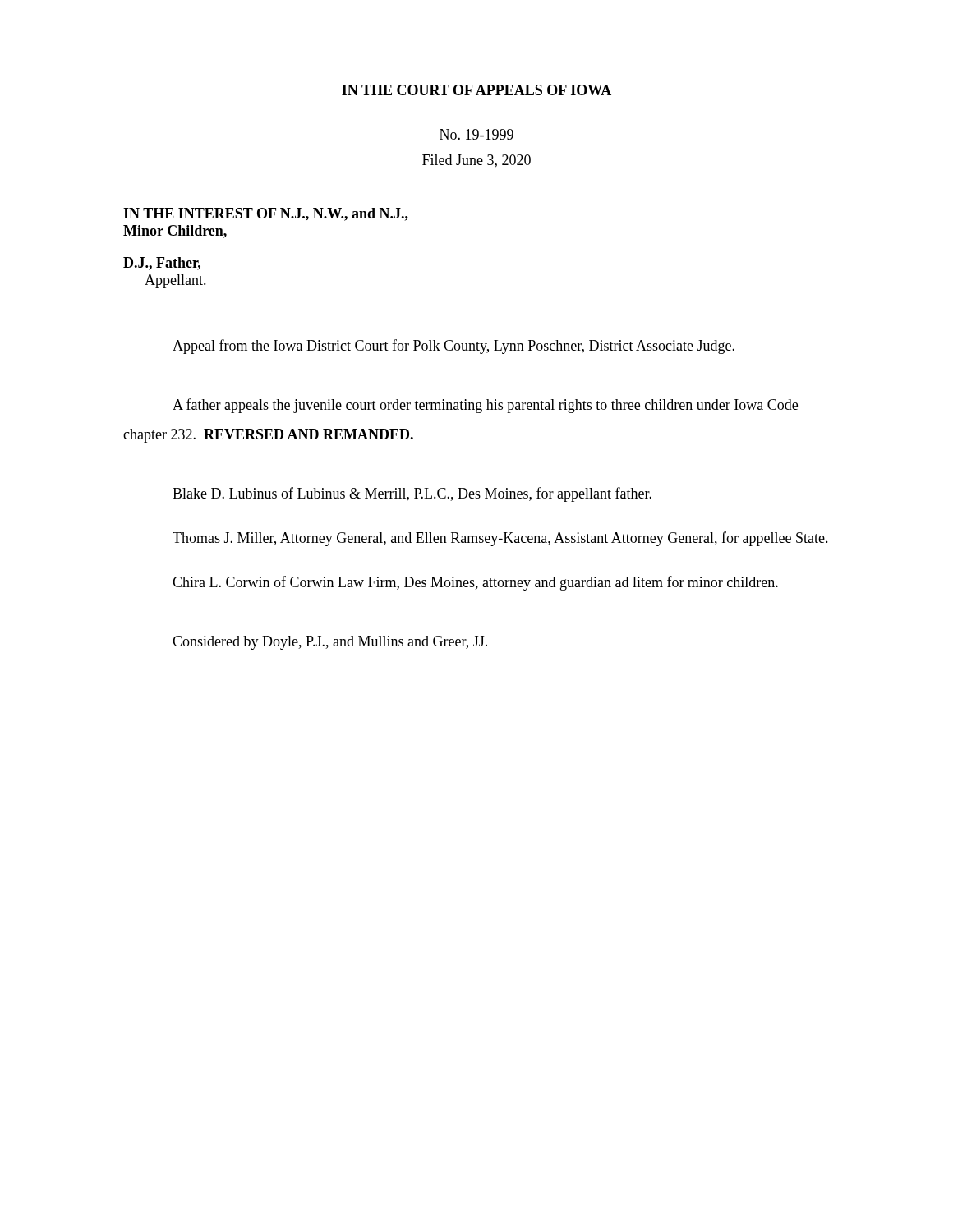This screenshot has height=1232, width=953.
Task: Navigate to the text block starting "D.J., Father, Appellant."
Action: coord(165,272)
